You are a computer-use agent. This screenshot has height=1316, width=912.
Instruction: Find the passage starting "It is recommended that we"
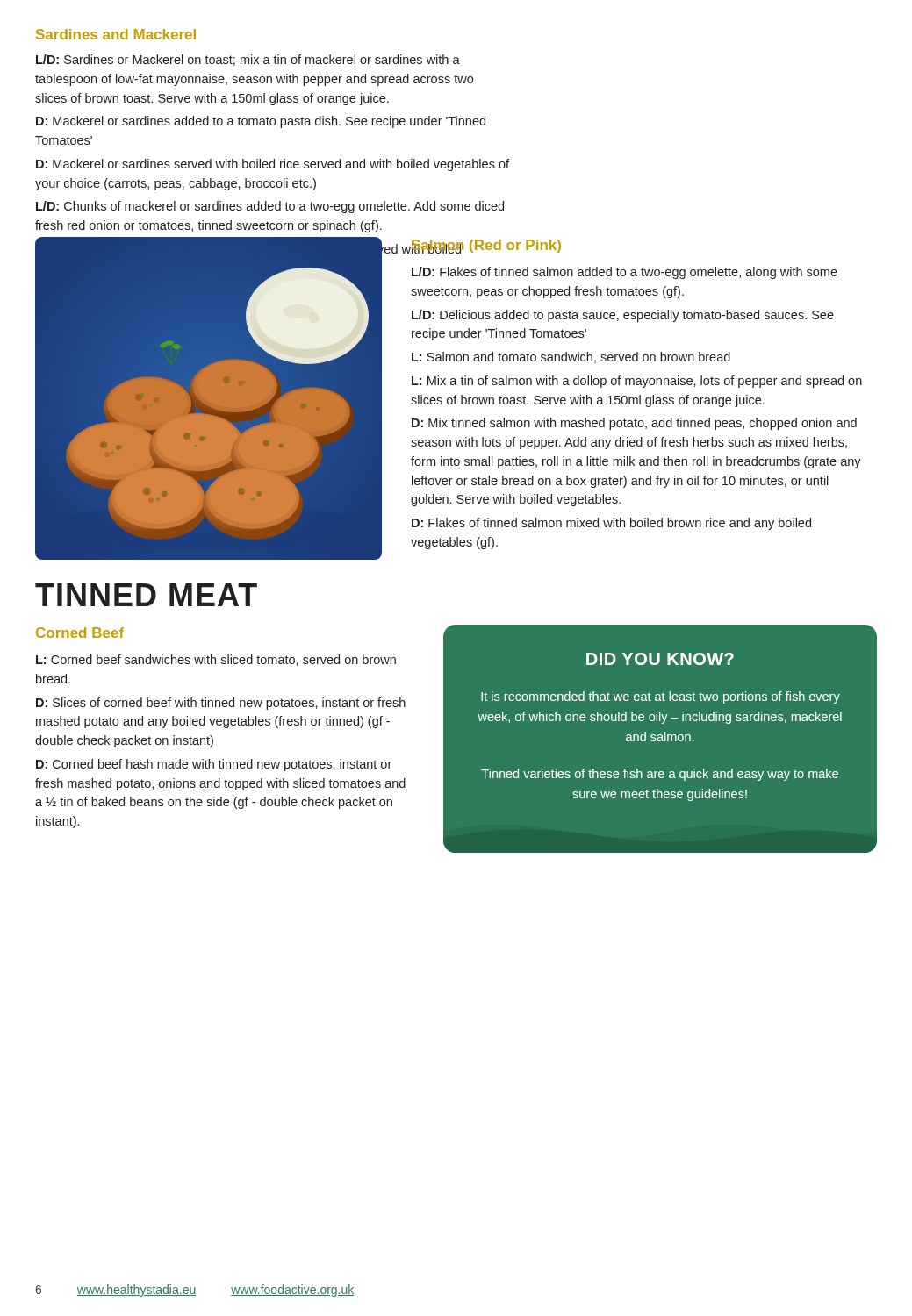[660, 746]
